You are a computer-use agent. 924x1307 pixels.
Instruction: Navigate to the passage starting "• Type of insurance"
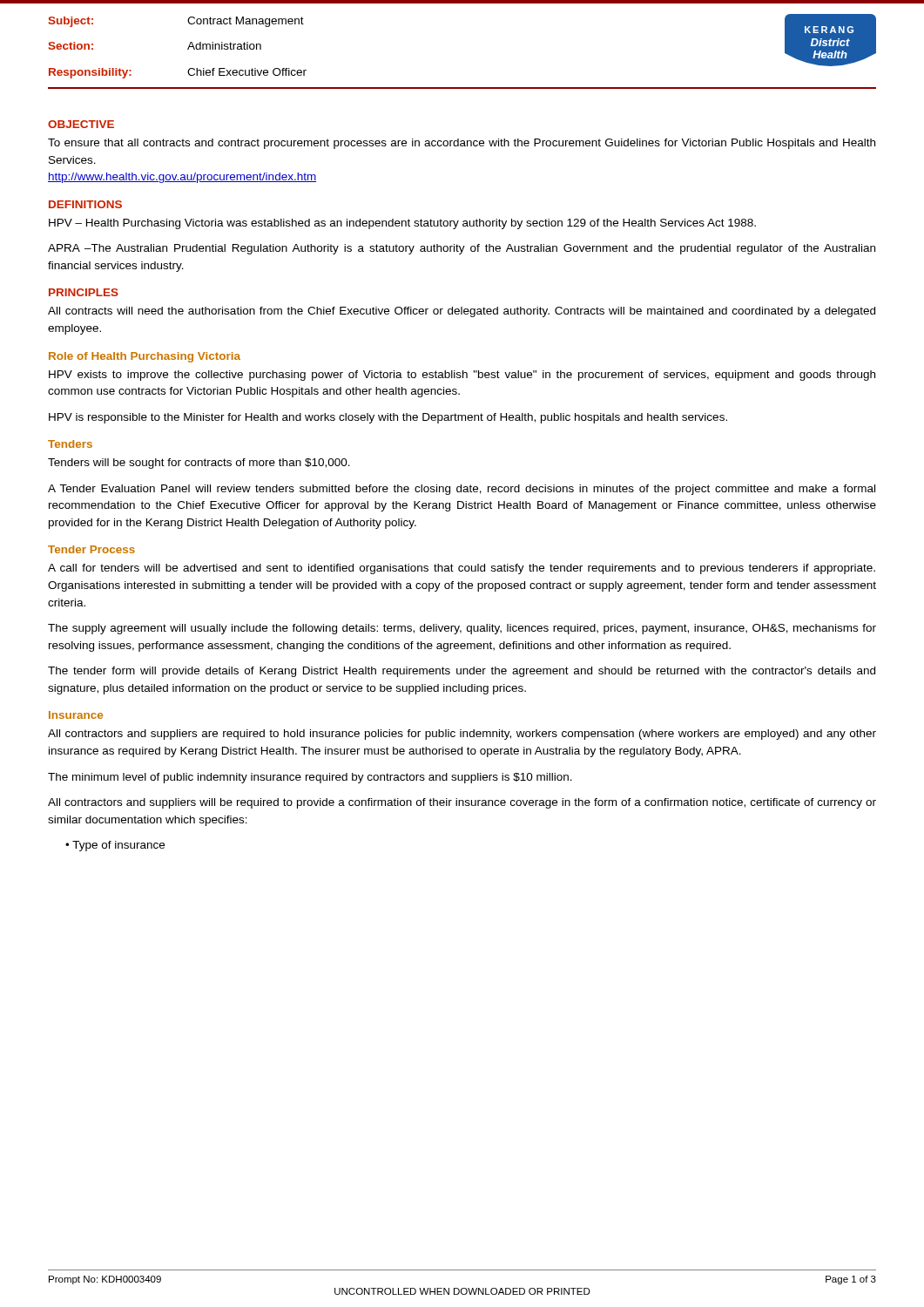115,845
